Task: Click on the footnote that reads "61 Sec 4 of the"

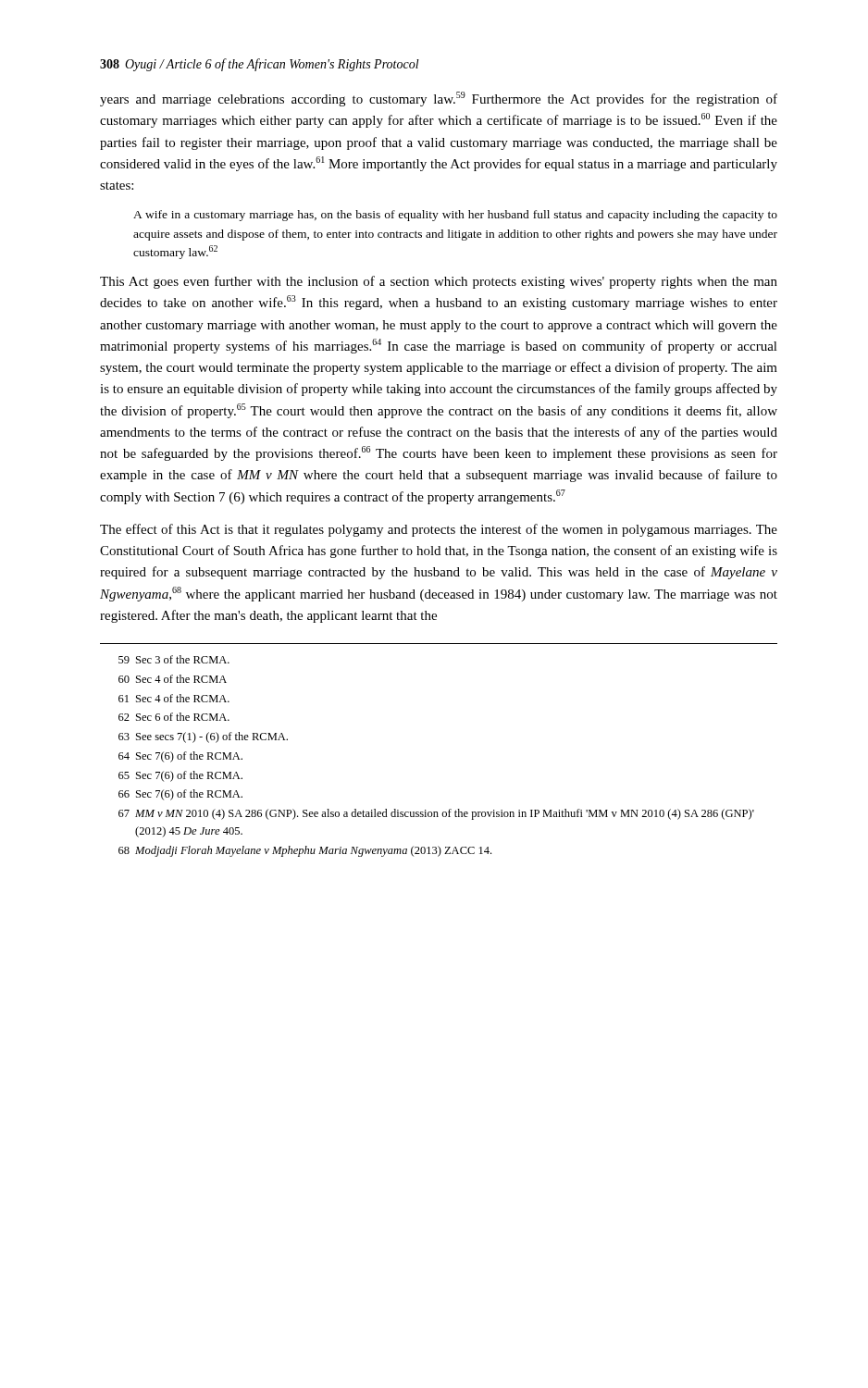Action: point(174,698)
